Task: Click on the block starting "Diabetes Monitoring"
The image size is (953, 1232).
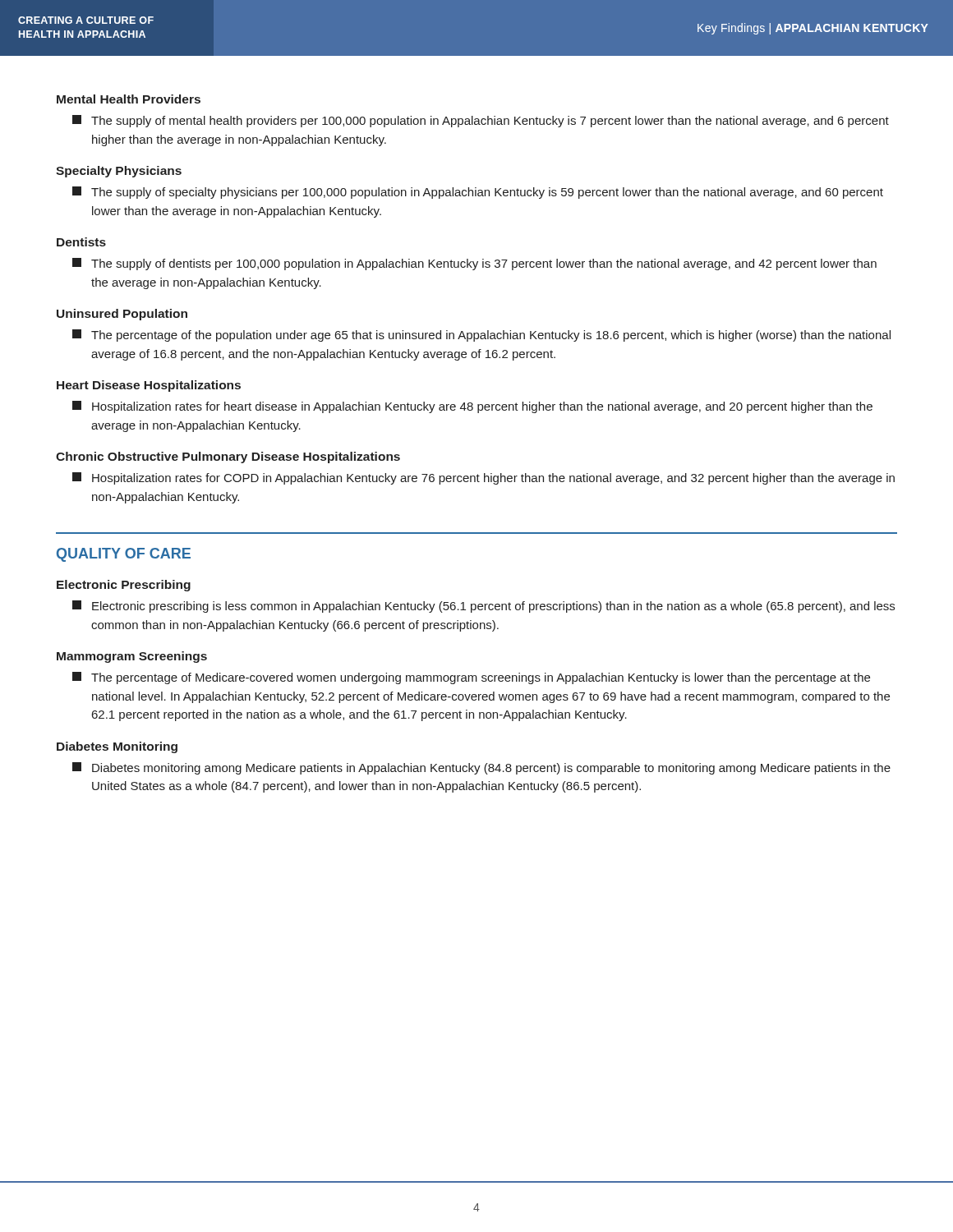Action: tap(117, 746)
